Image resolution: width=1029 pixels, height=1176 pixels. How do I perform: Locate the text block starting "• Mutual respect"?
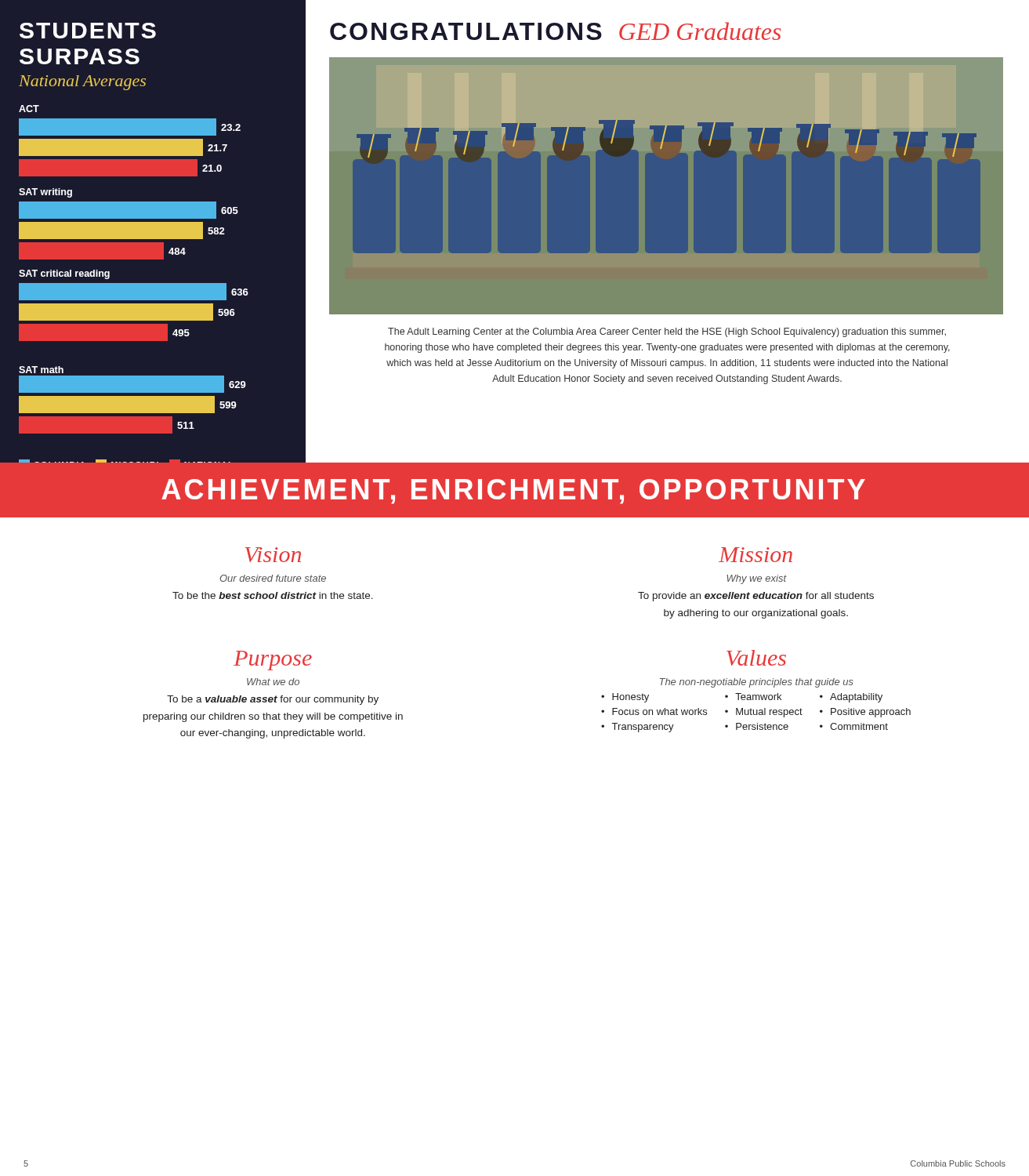coord(763,712)
